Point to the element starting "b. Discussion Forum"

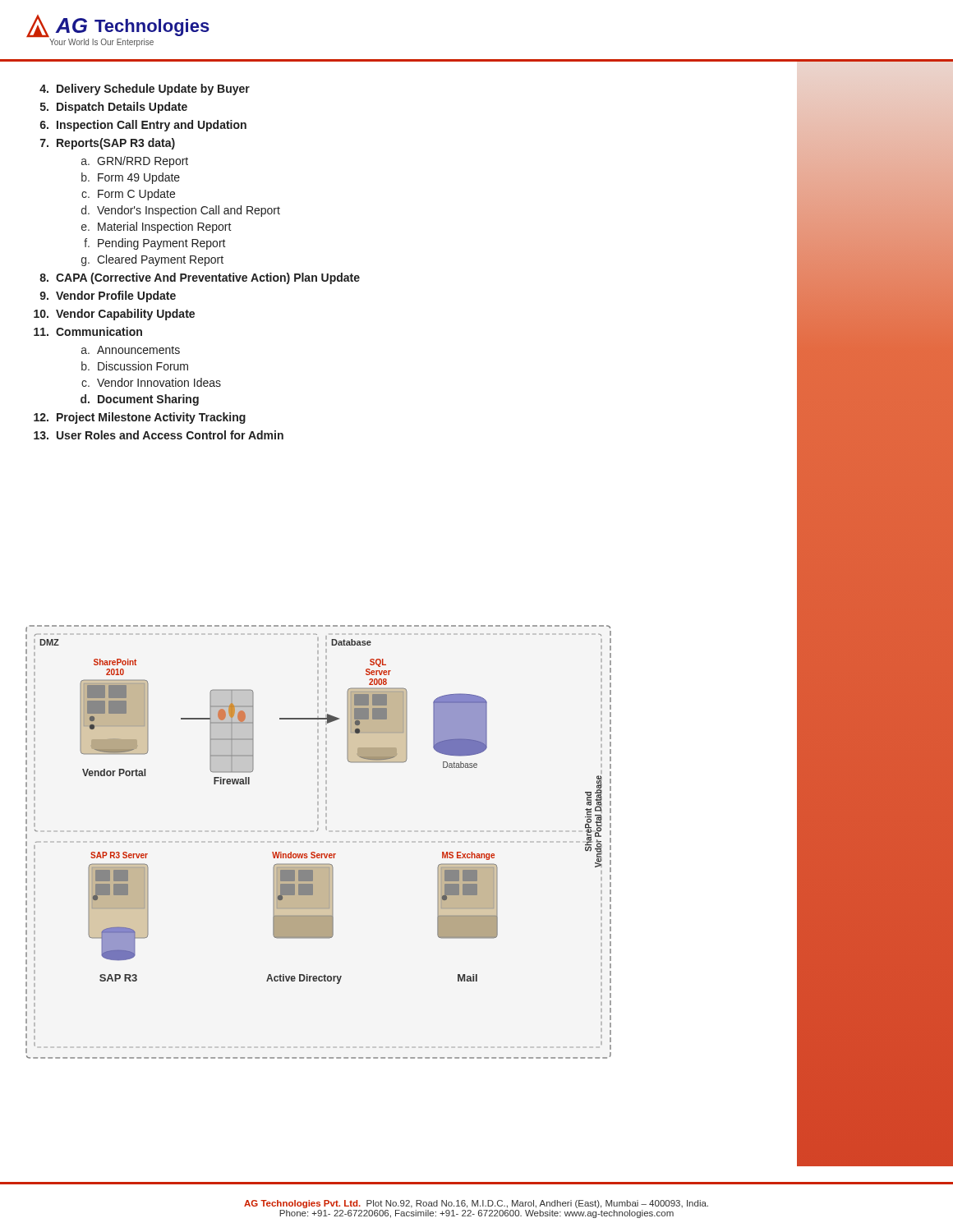(131, 366)
